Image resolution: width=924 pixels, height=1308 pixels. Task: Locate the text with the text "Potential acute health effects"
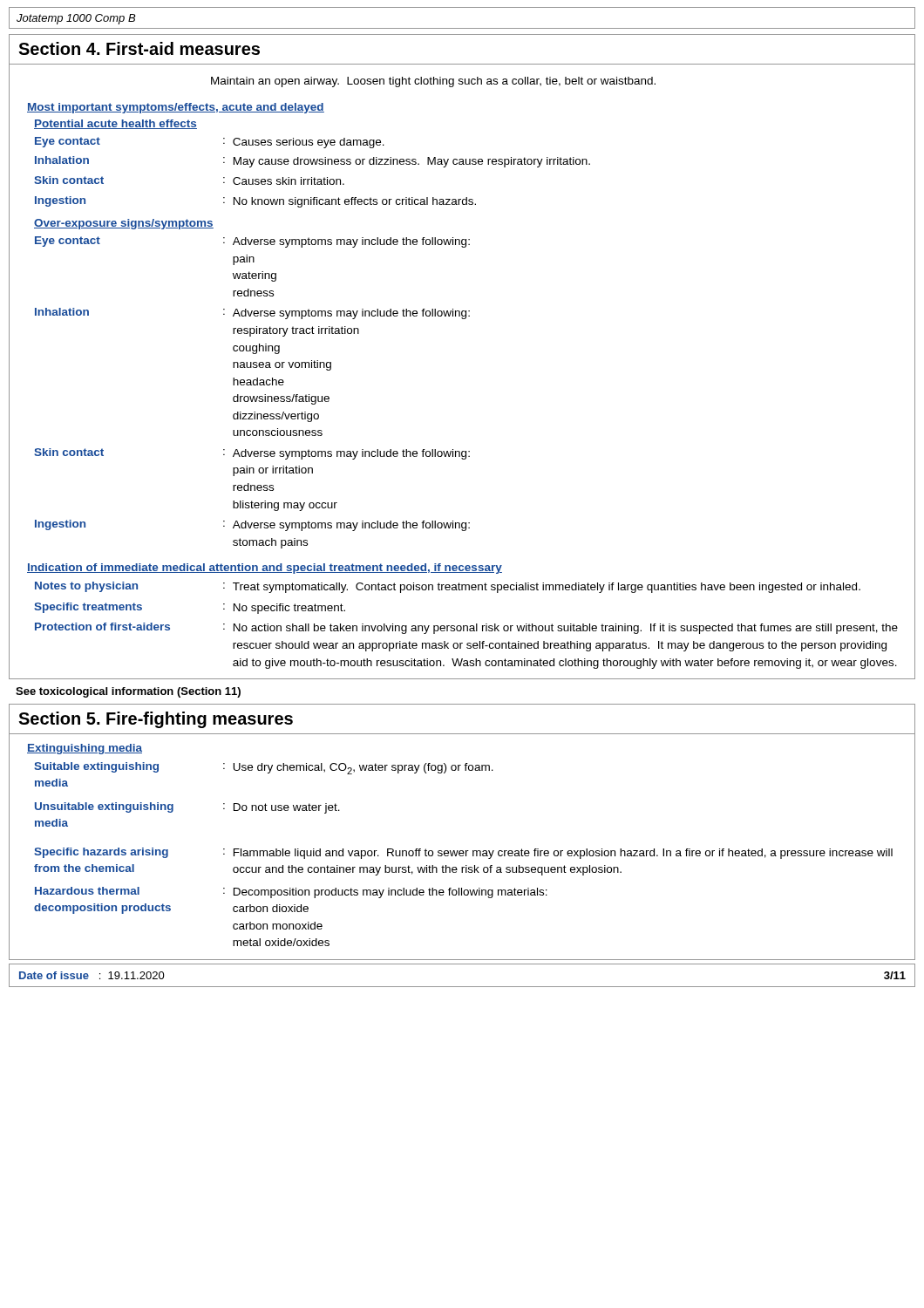[115, 123]
